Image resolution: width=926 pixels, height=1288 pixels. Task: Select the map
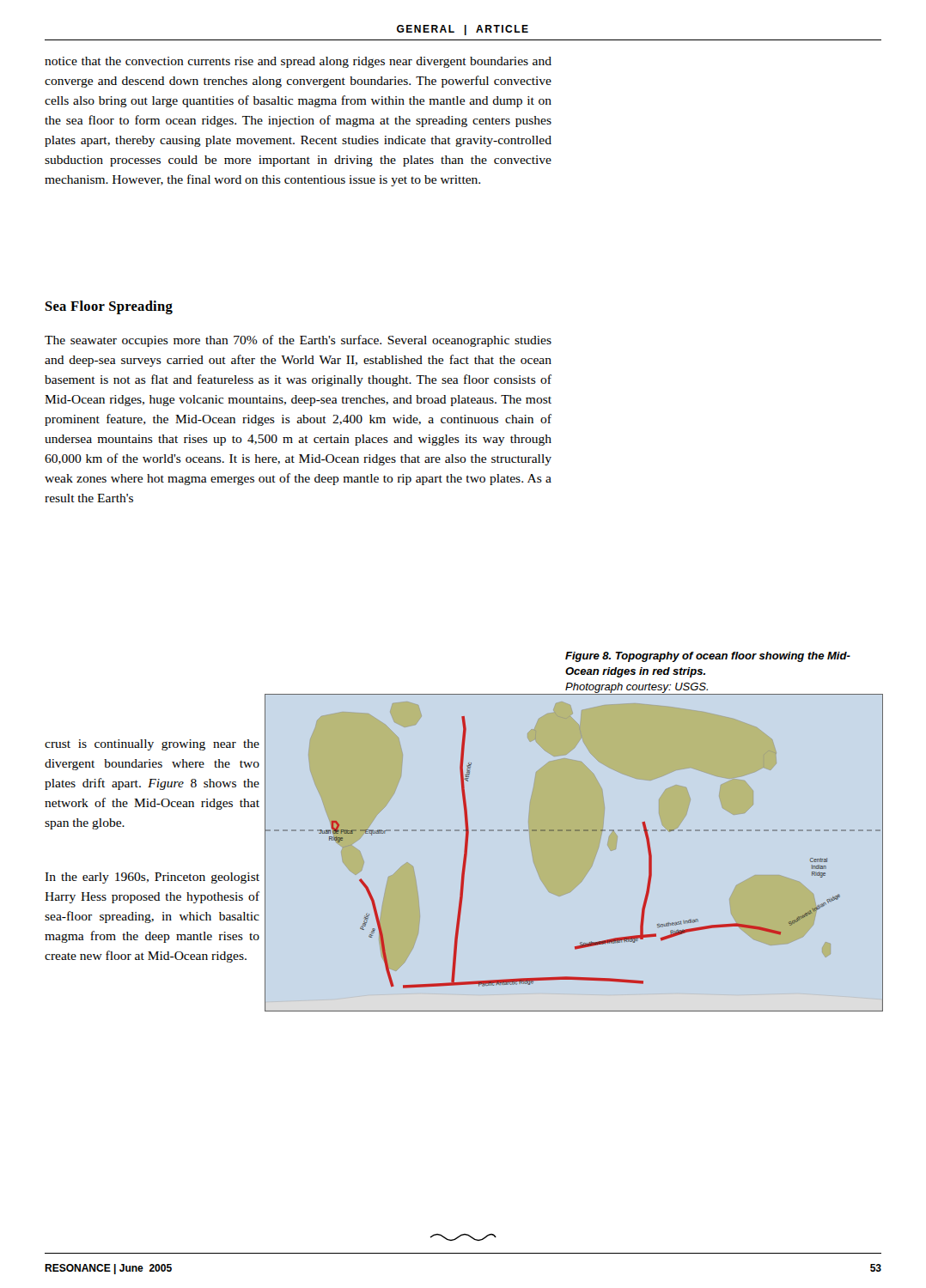[574, 853]
